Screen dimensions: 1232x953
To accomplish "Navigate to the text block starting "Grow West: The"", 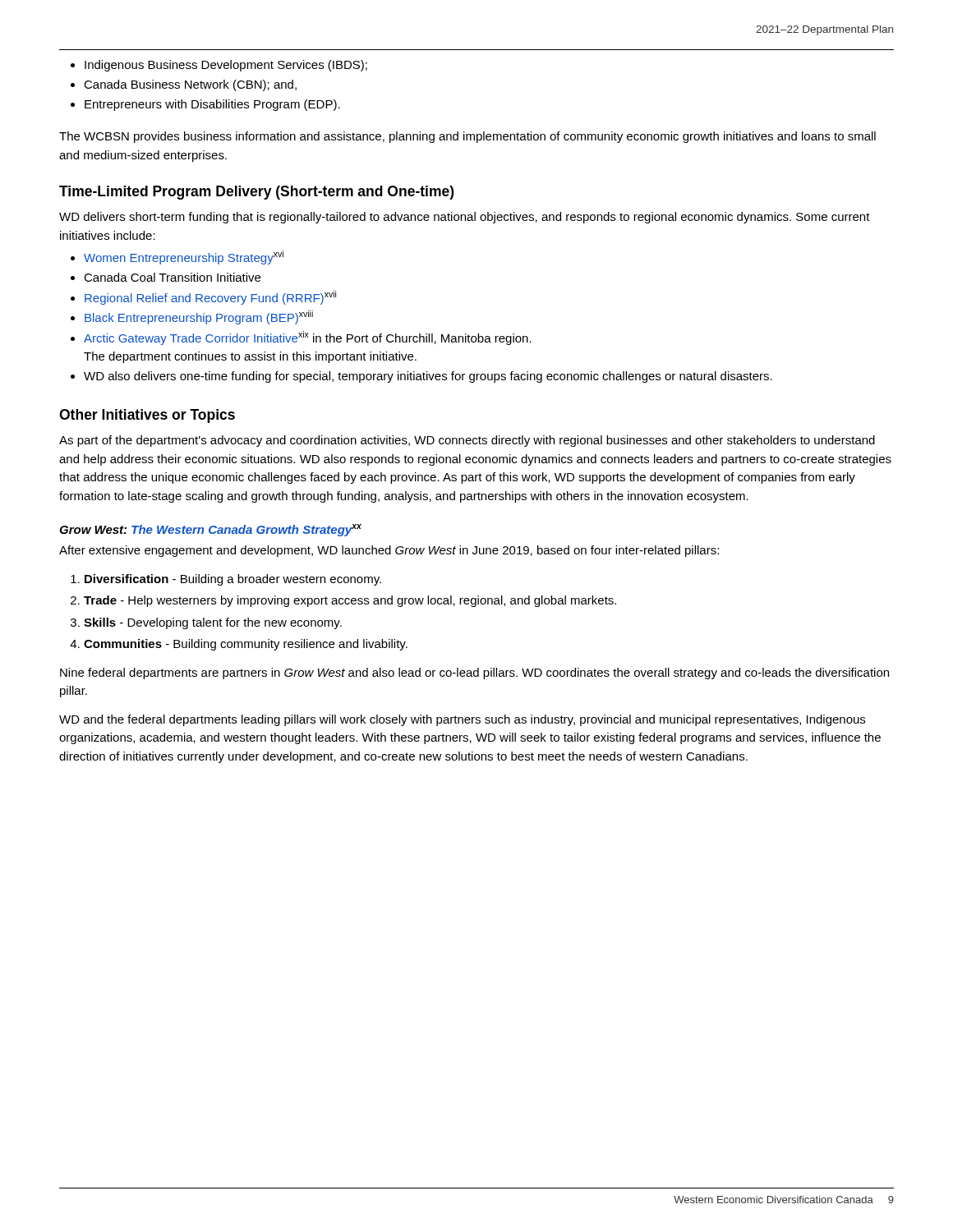I will (x=210, y=529).
